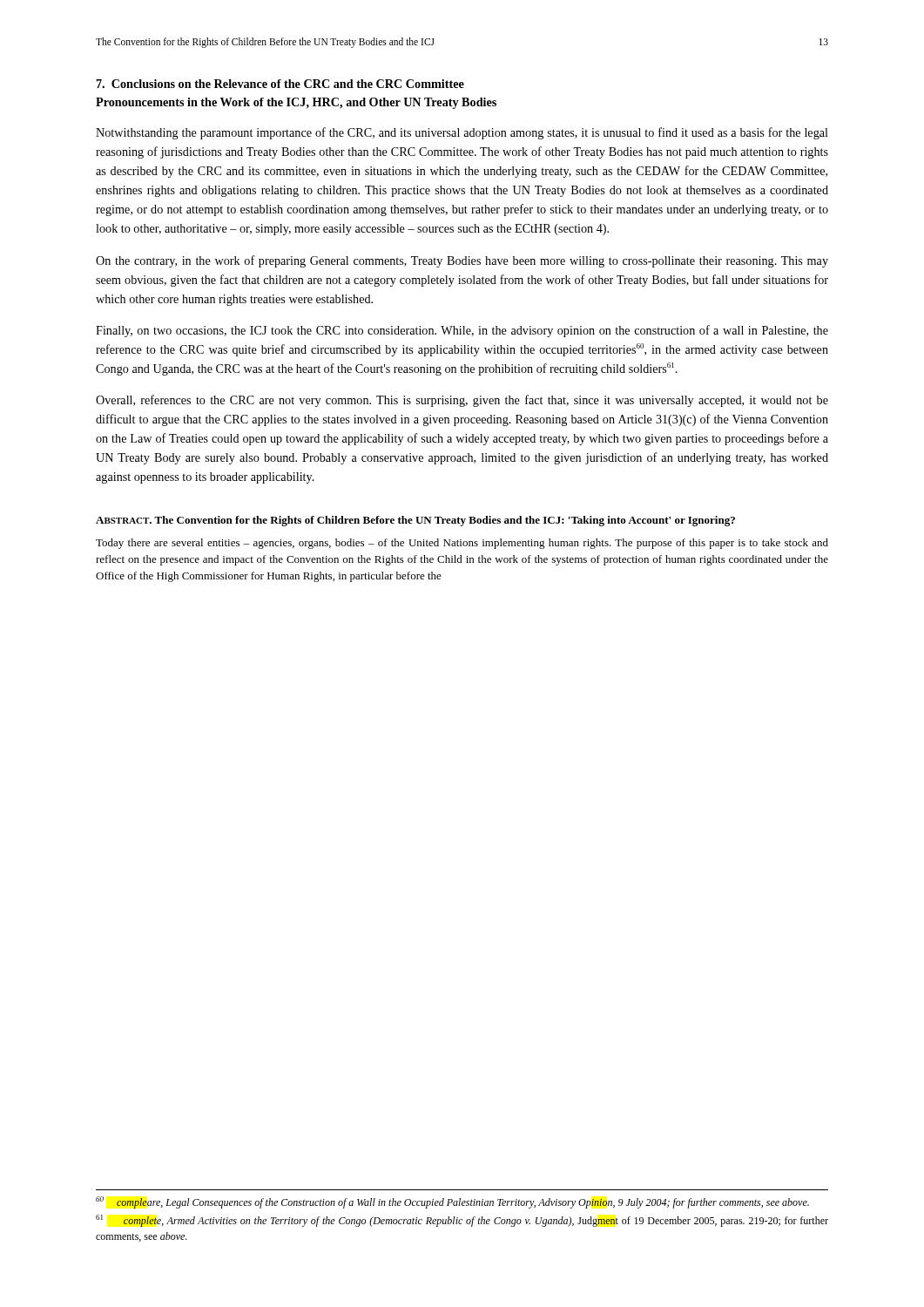
Task: Where is the passage that starts "Notwithstanding the paramount importance of"?
Action: point(462,181)
